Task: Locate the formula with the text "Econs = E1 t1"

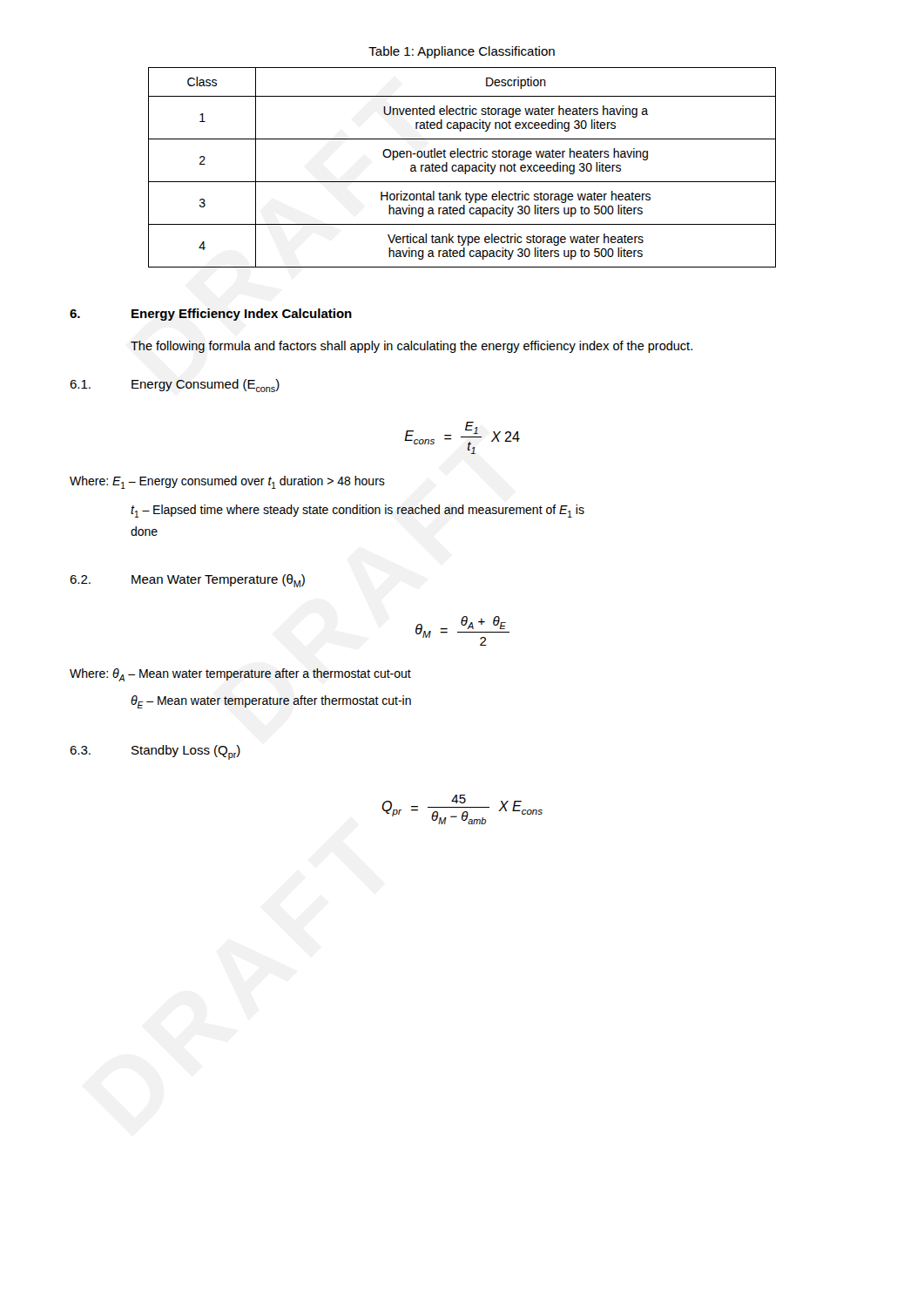Action: 462,437
